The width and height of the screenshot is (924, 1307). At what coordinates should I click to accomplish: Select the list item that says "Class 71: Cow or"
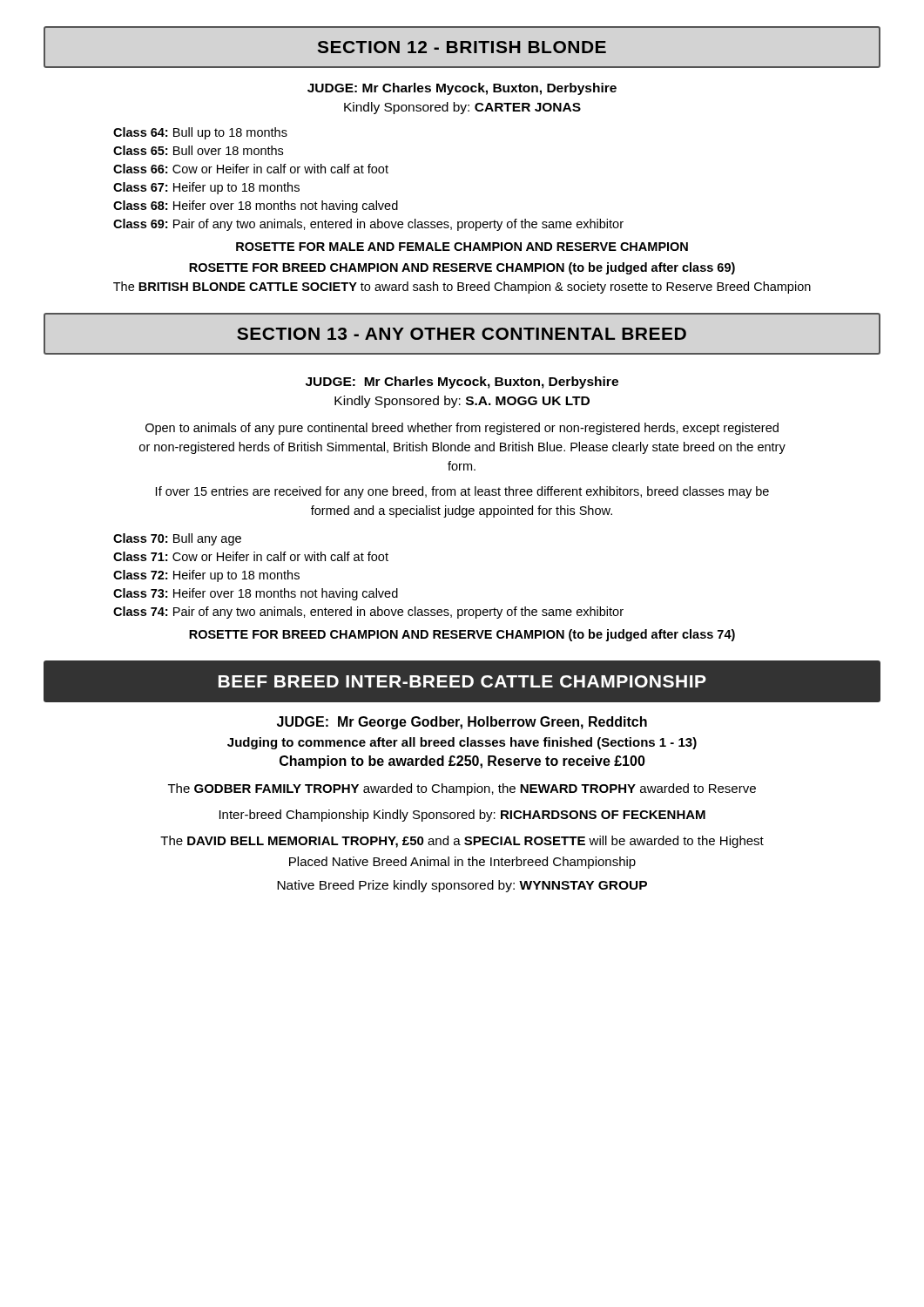[x=251, y=557]
